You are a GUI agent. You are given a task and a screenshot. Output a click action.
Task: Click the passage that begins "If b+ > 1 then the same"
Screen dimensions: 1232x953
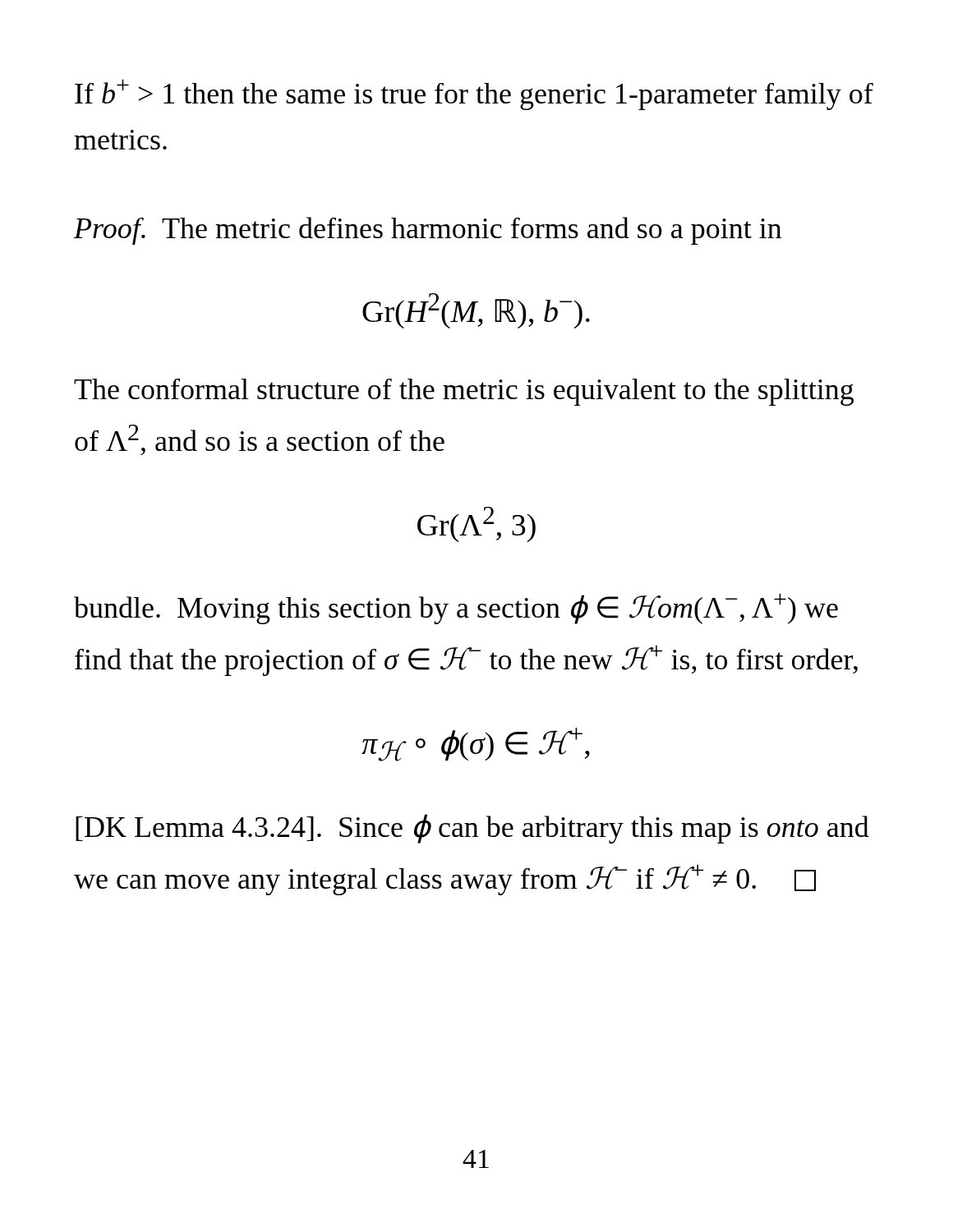click(474, 113)
